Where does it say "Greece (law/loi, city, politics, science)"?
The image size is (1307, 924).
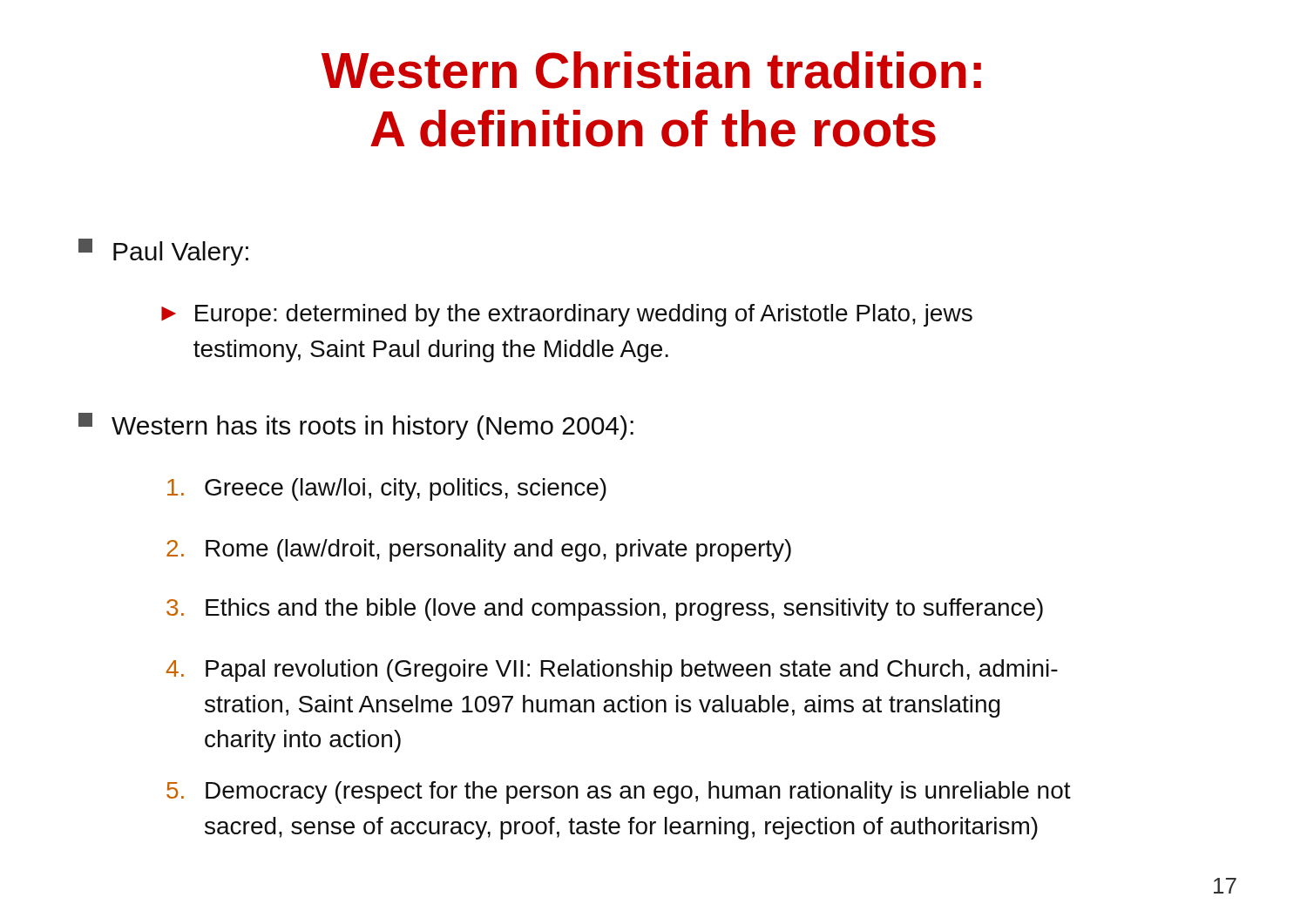387,488
